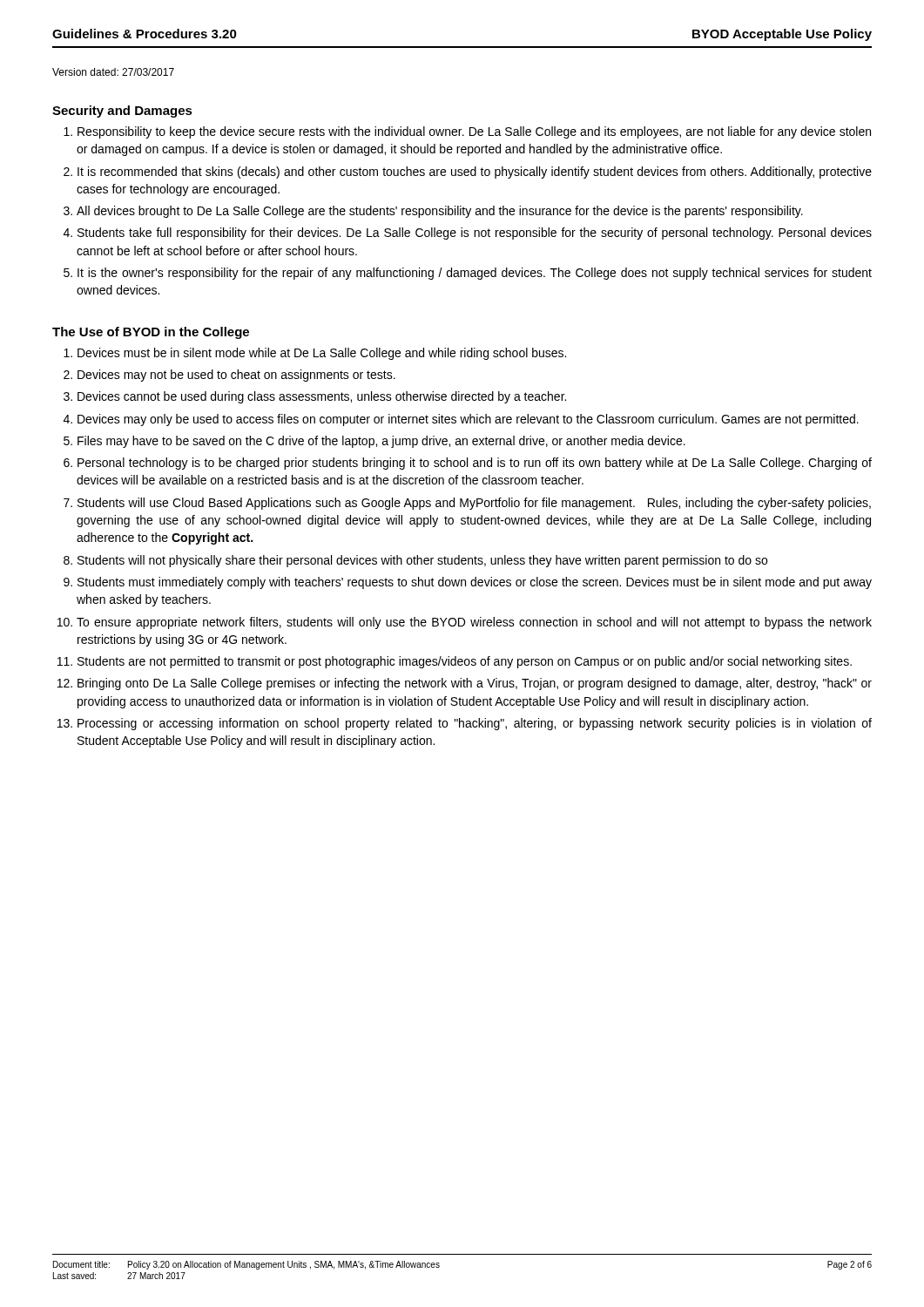Where is the passage that starts "Responsibility to keep the"?
924x1307 pixels.
pos(474,141)
